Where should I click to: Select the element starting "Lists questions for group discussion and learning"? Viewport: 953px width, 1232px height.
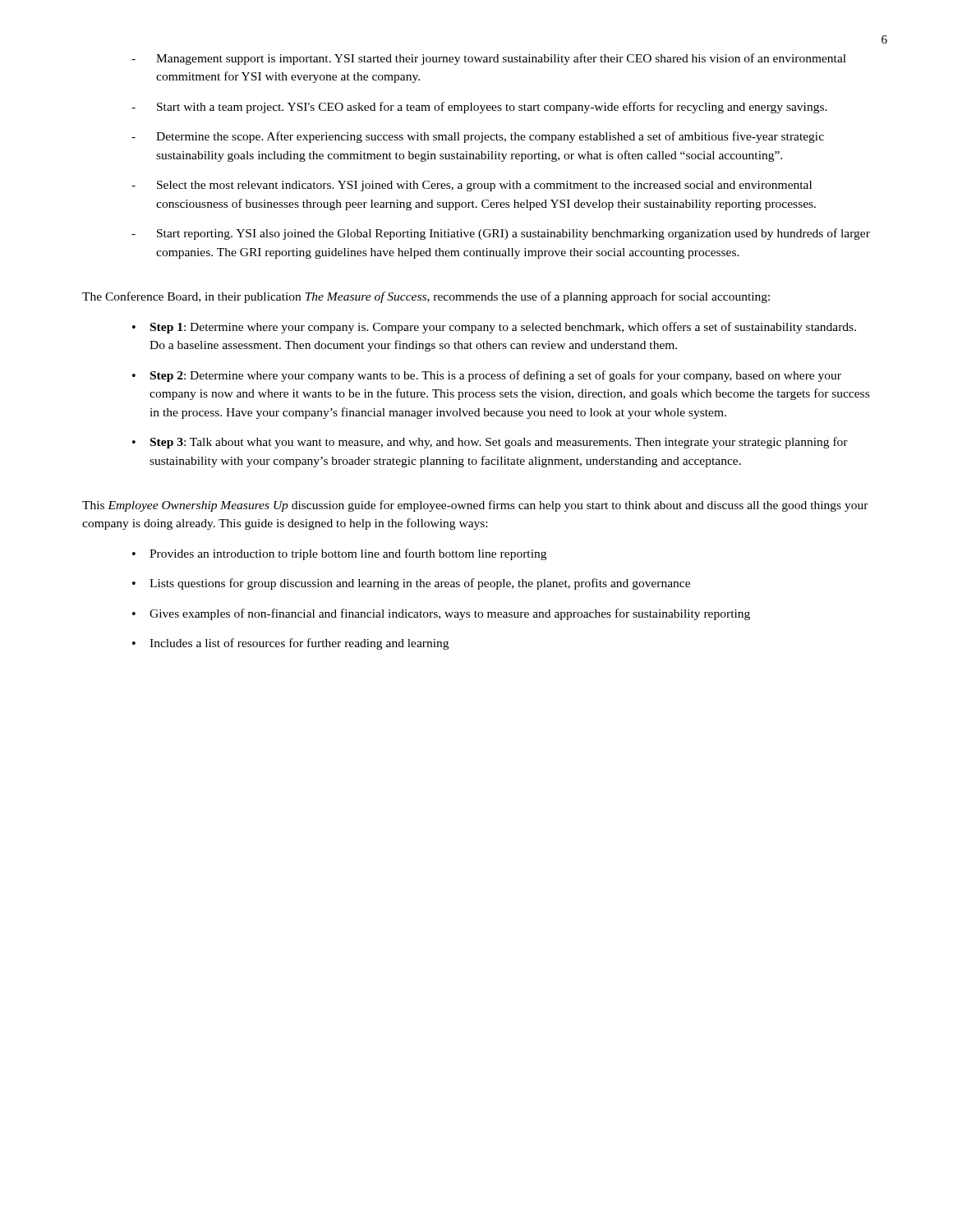(503, 584)
